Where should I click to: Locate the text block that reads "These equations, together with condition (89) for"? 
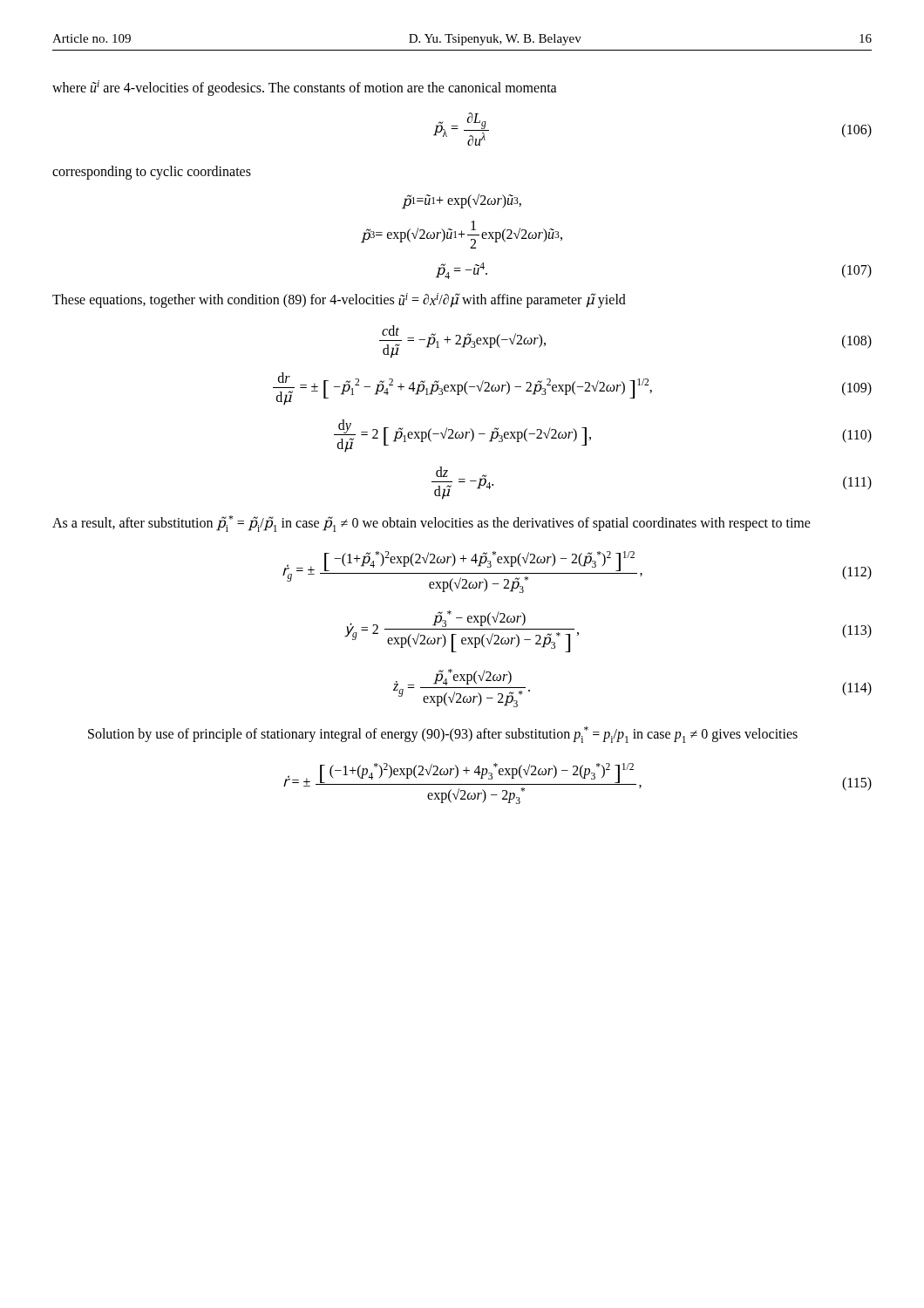coord(339,299)
